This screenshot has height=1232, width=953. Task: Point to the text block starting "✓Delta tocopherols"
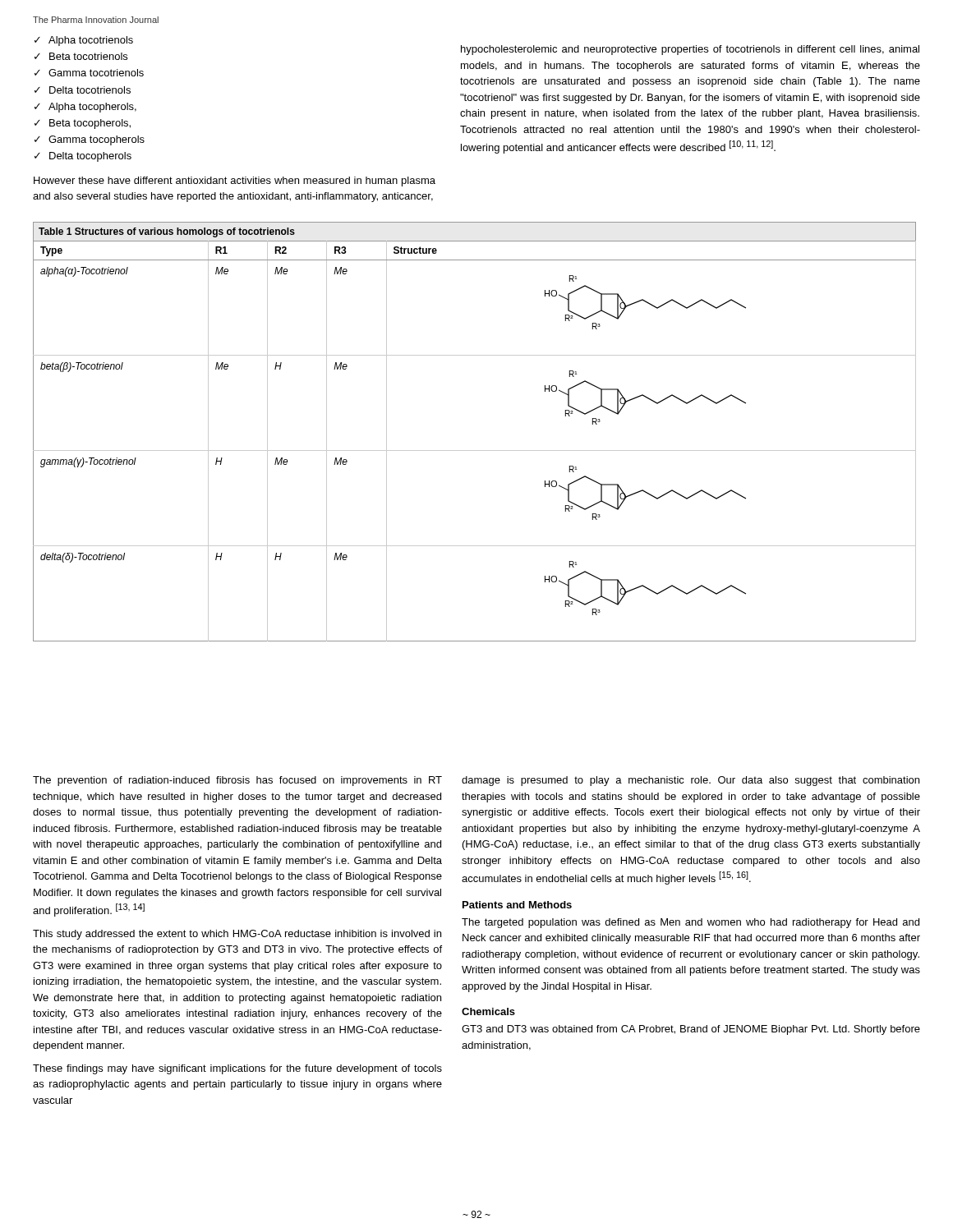[x=82, y=156]
